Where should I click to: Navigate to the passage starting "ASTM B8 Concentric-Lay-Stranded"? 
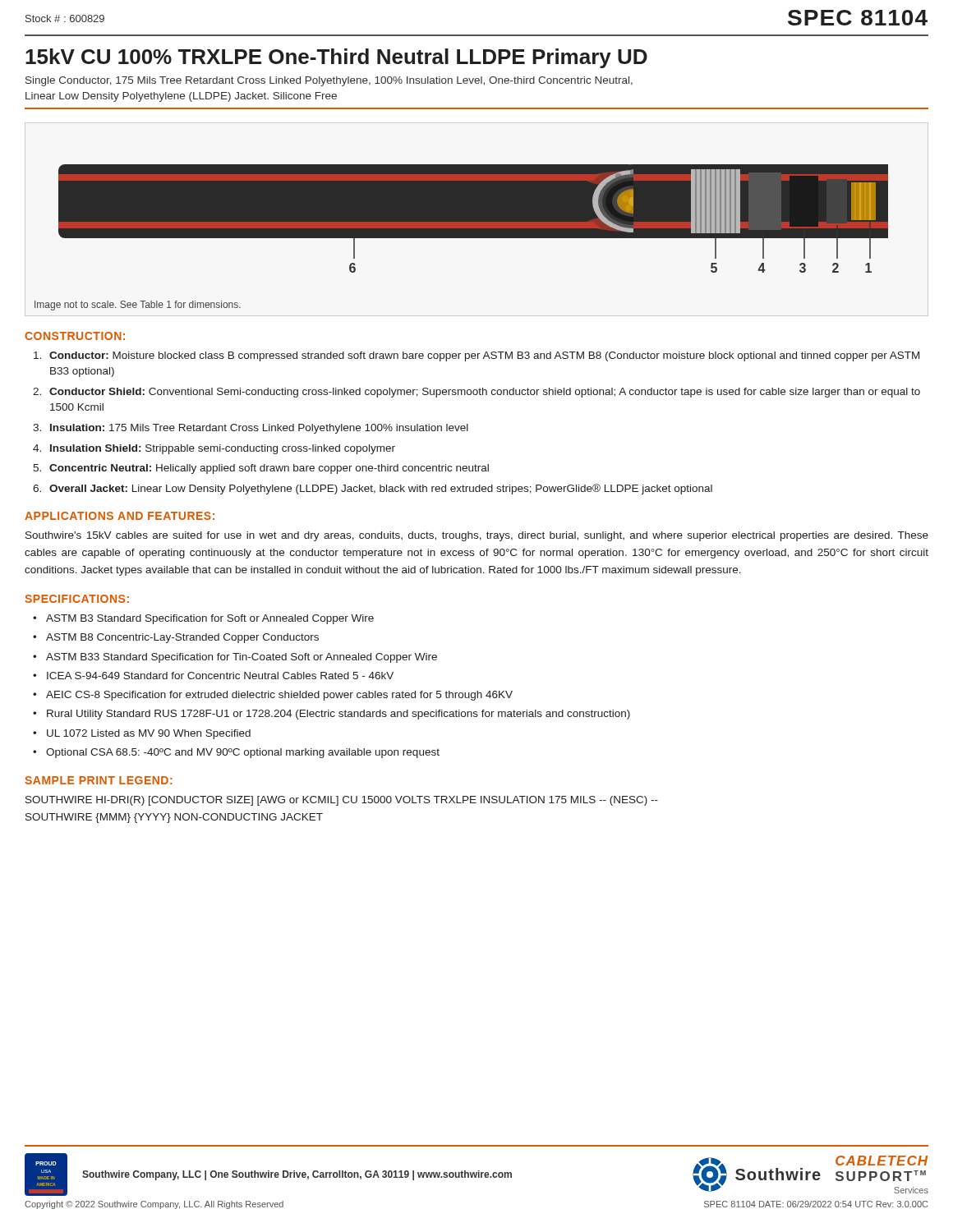tap(183, 637)
